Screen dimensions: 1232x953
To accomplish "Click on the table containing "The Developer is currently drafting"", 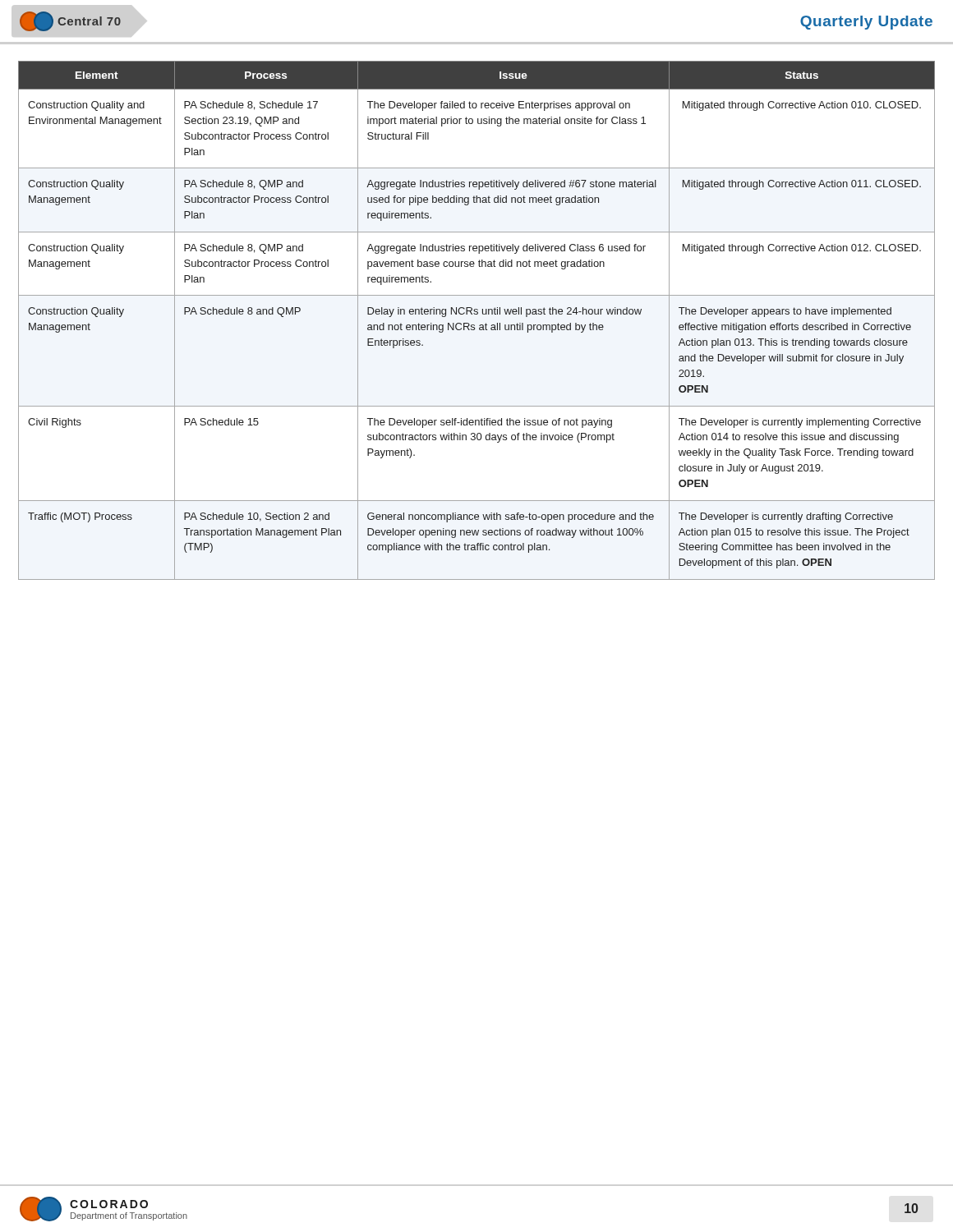I will click(x=476, y=312).
